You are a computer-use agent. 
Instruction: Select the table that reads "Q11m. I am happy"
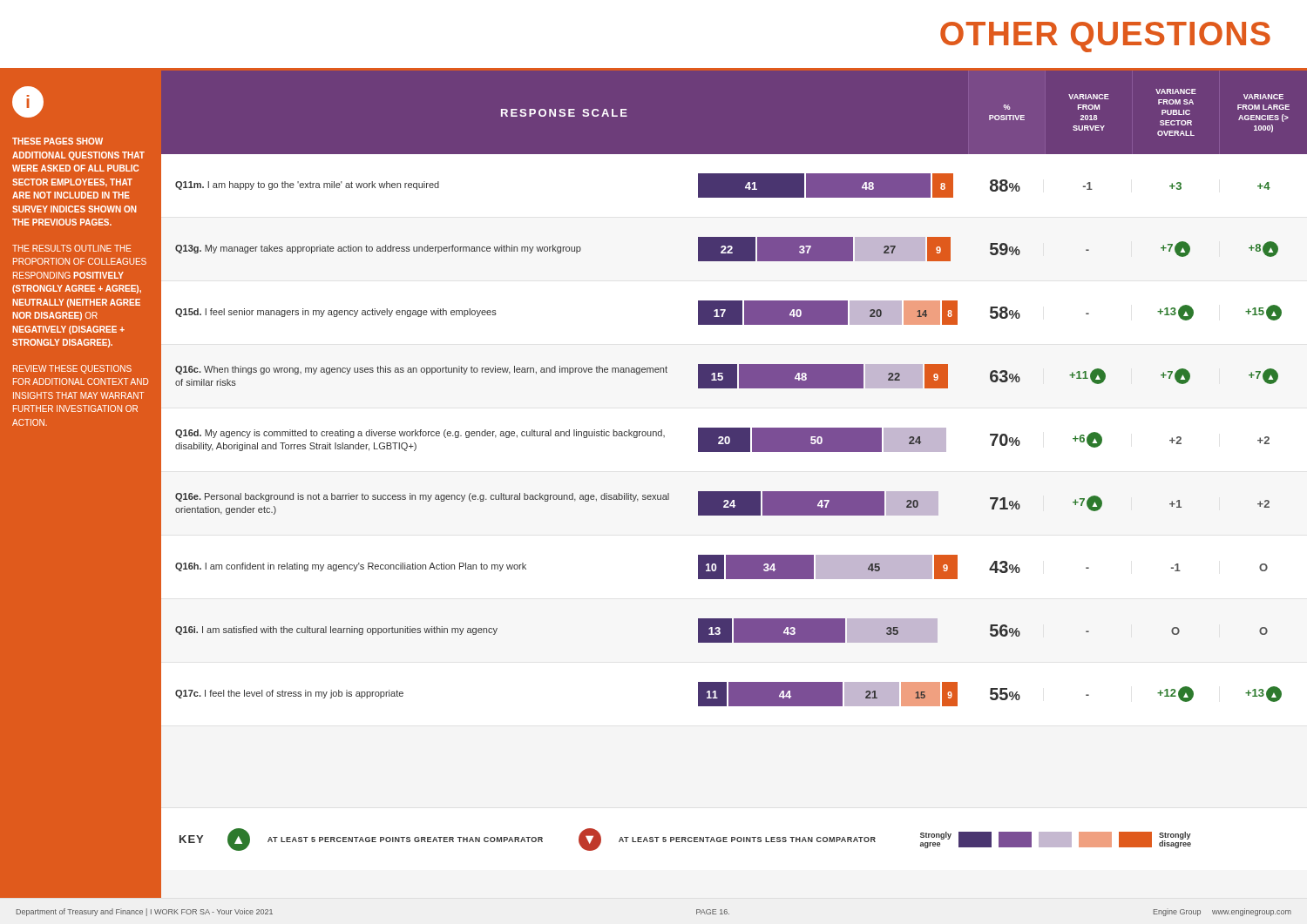(x=734, y=440)
